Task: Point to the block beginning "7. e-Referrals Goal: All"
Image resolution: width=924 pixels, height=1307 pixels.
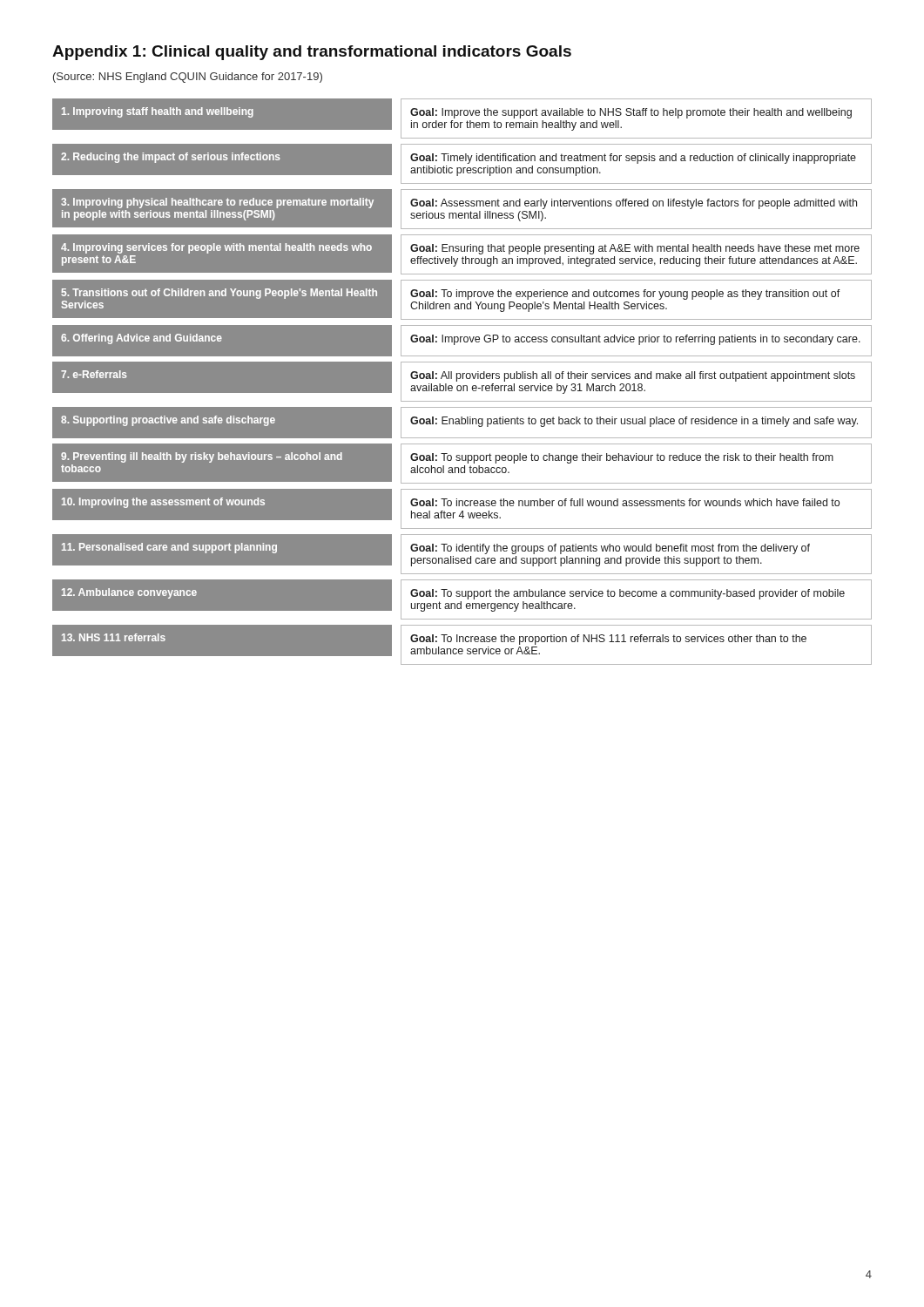Action: pyautogui.click(x=462, y=382)
